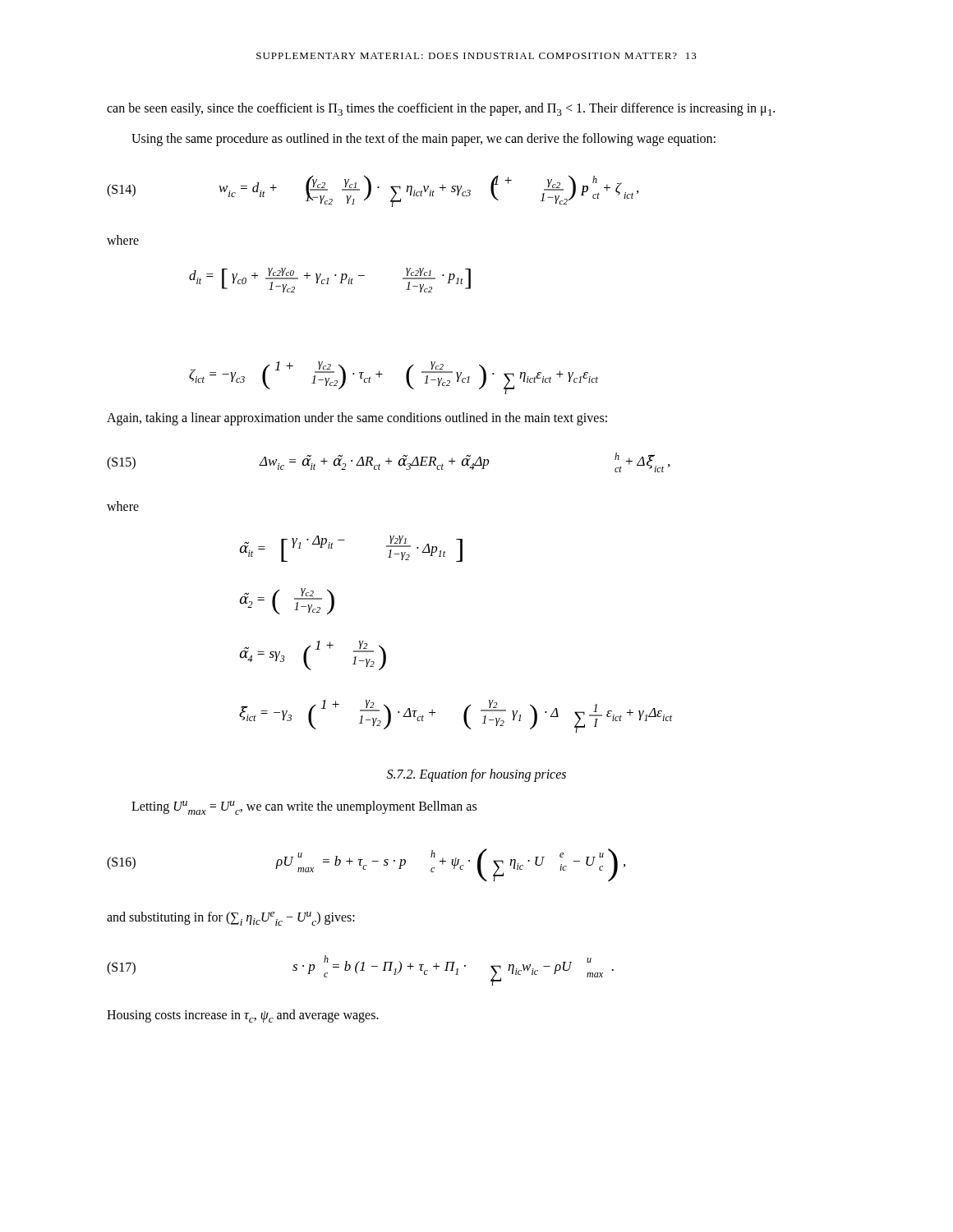
Task: Find the formula on this page that starts "(S15) Δwic = α̃it + α̃2"
Action: (476, 462)
